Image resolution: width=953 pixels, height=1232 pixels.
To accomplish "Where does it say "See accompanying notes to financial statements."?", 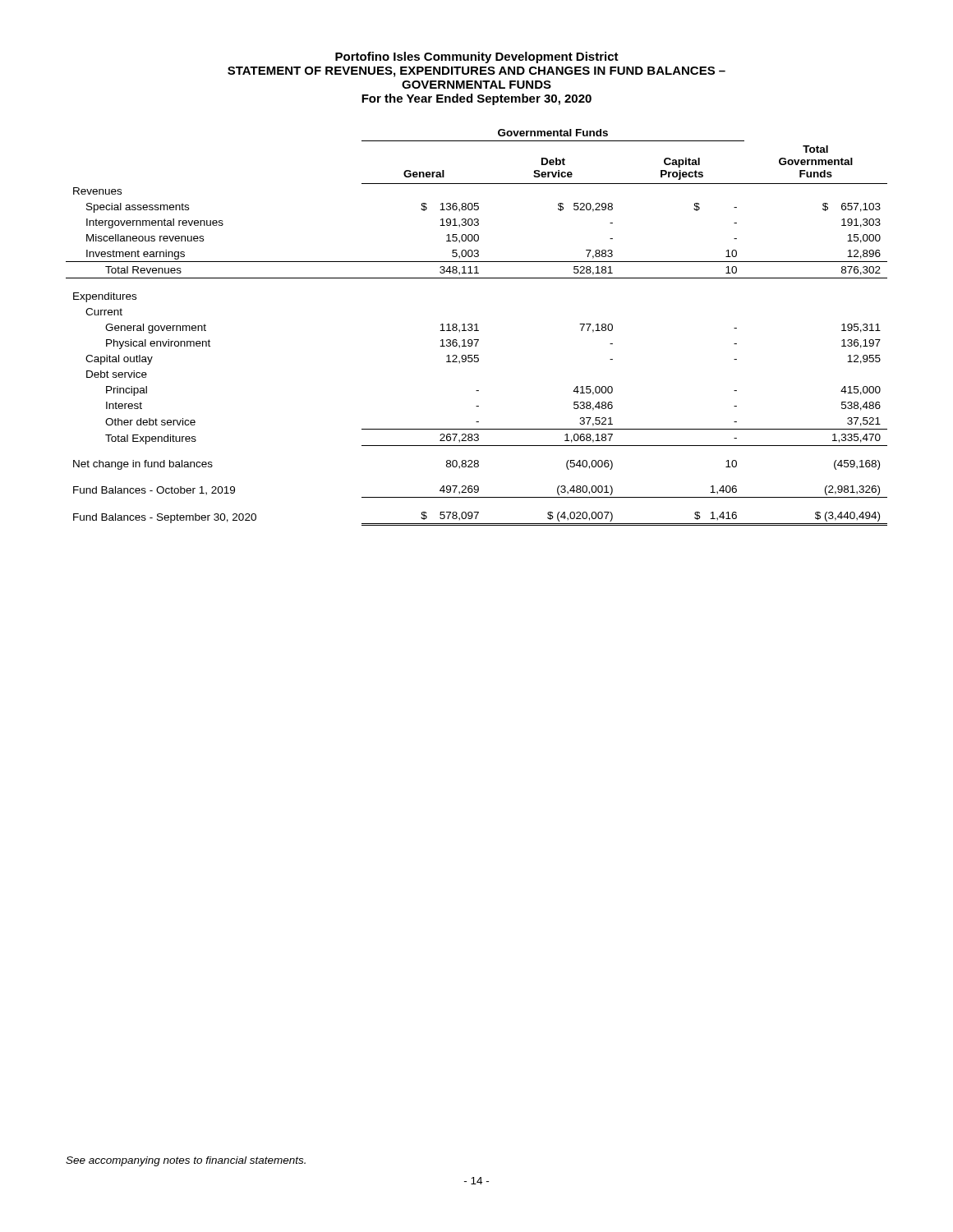I will (186, 1160).
